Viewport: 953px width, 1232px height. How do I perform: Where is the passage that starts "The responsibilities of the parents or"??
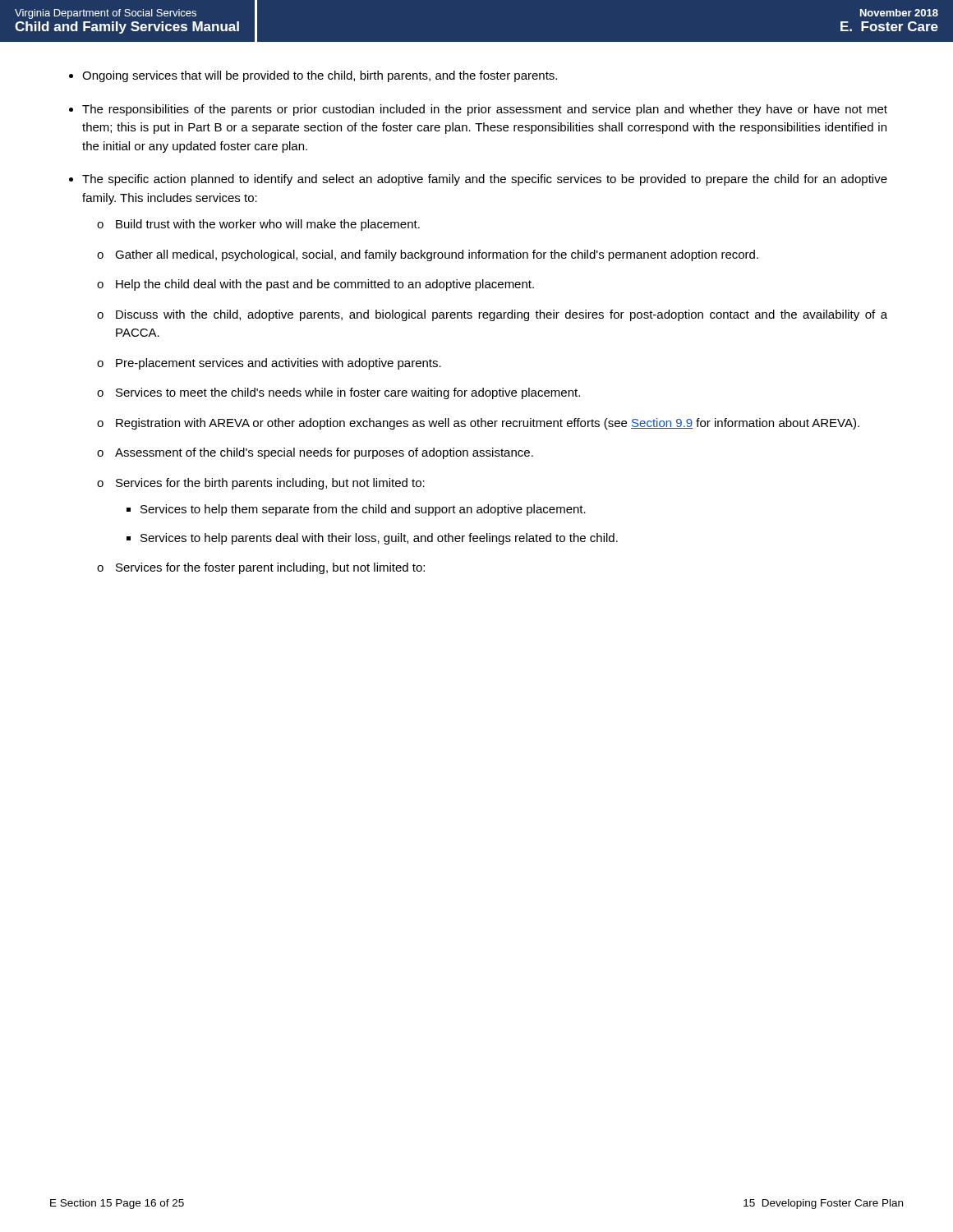pos(485,127)
